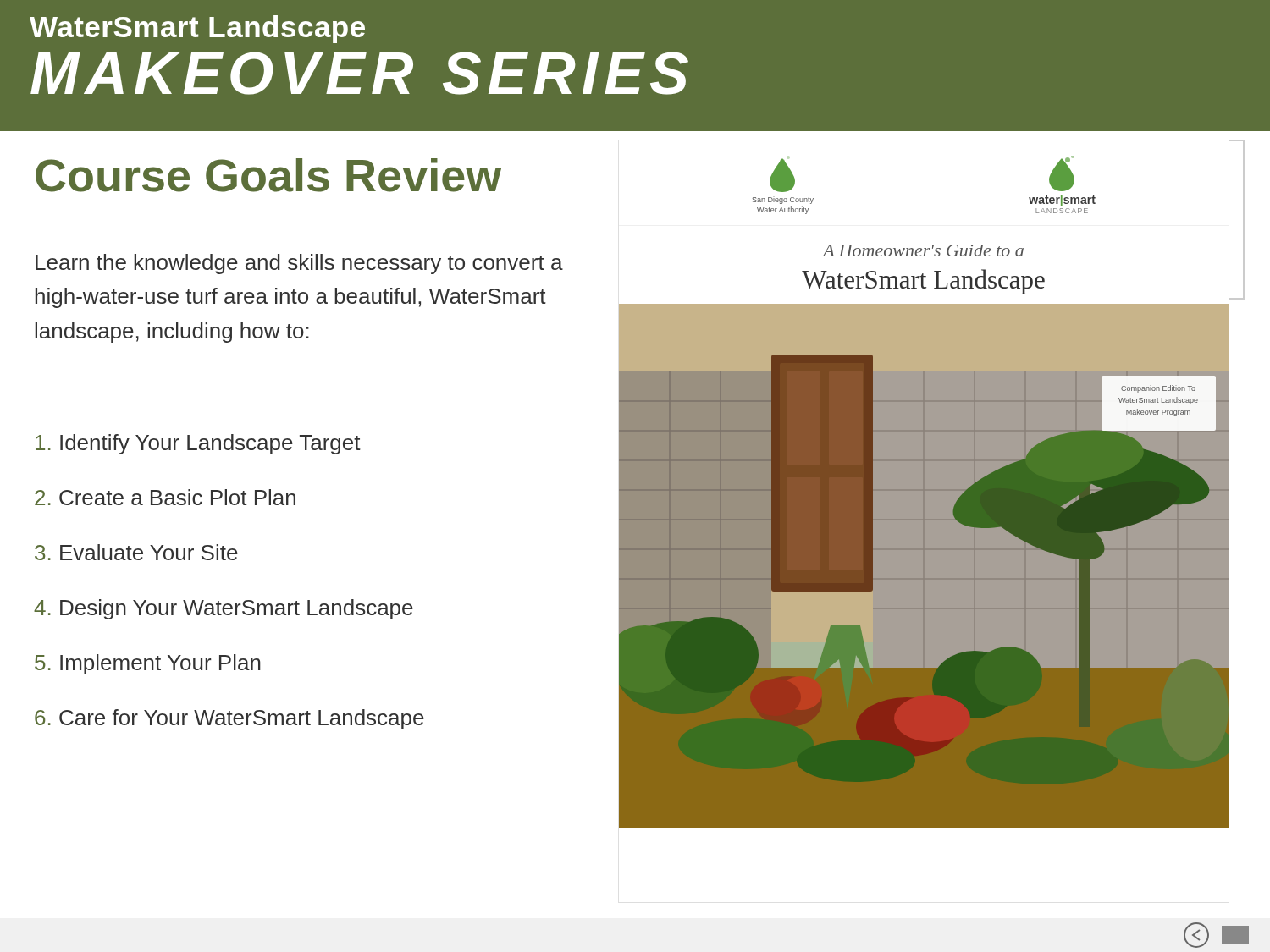Find the list item that reads "Identify Your Landscape Target"
Image resolution: width=1270 pixels, height=952 pixels.
point(197,443)
